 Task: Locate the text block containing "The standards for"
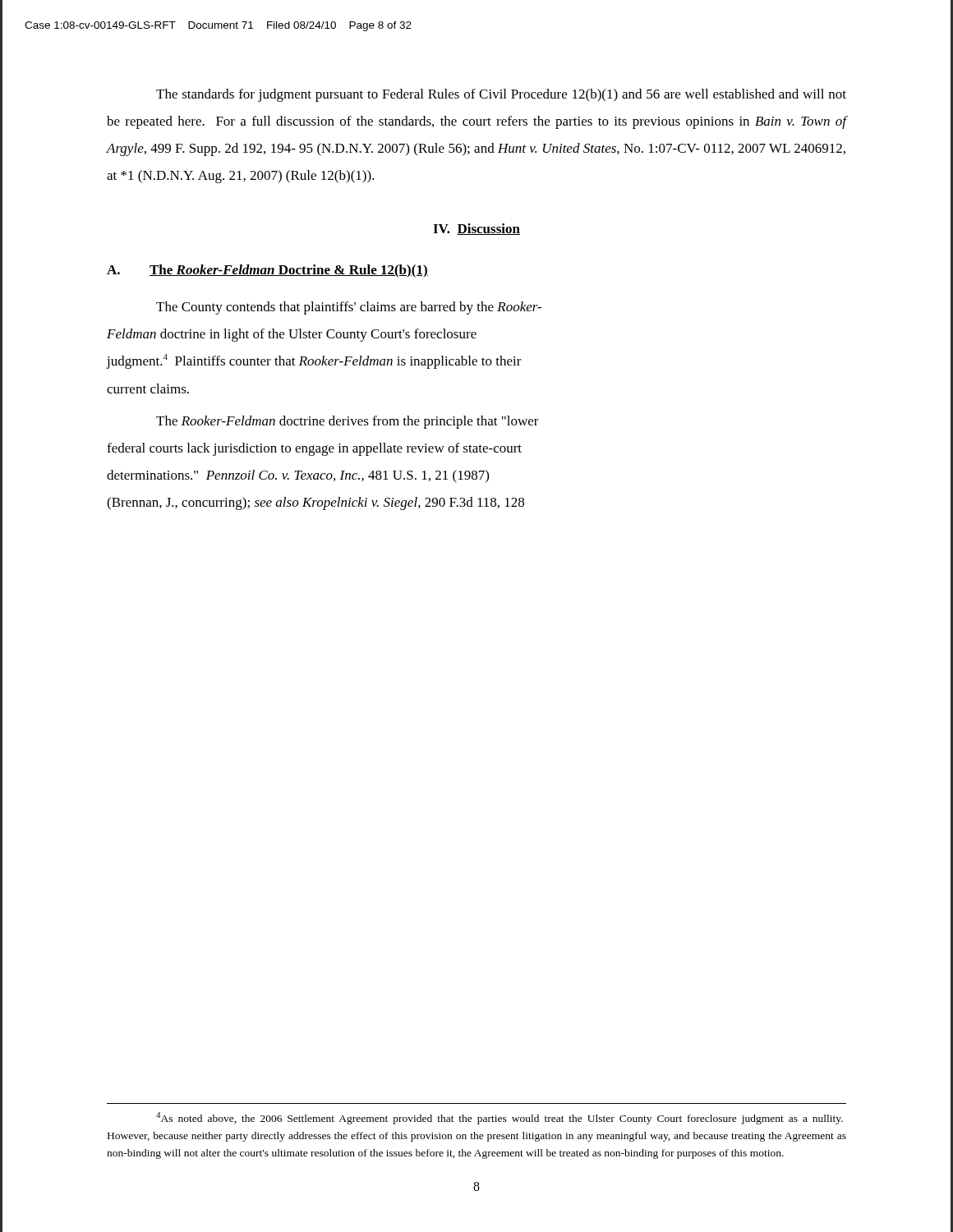click(476, 135)
